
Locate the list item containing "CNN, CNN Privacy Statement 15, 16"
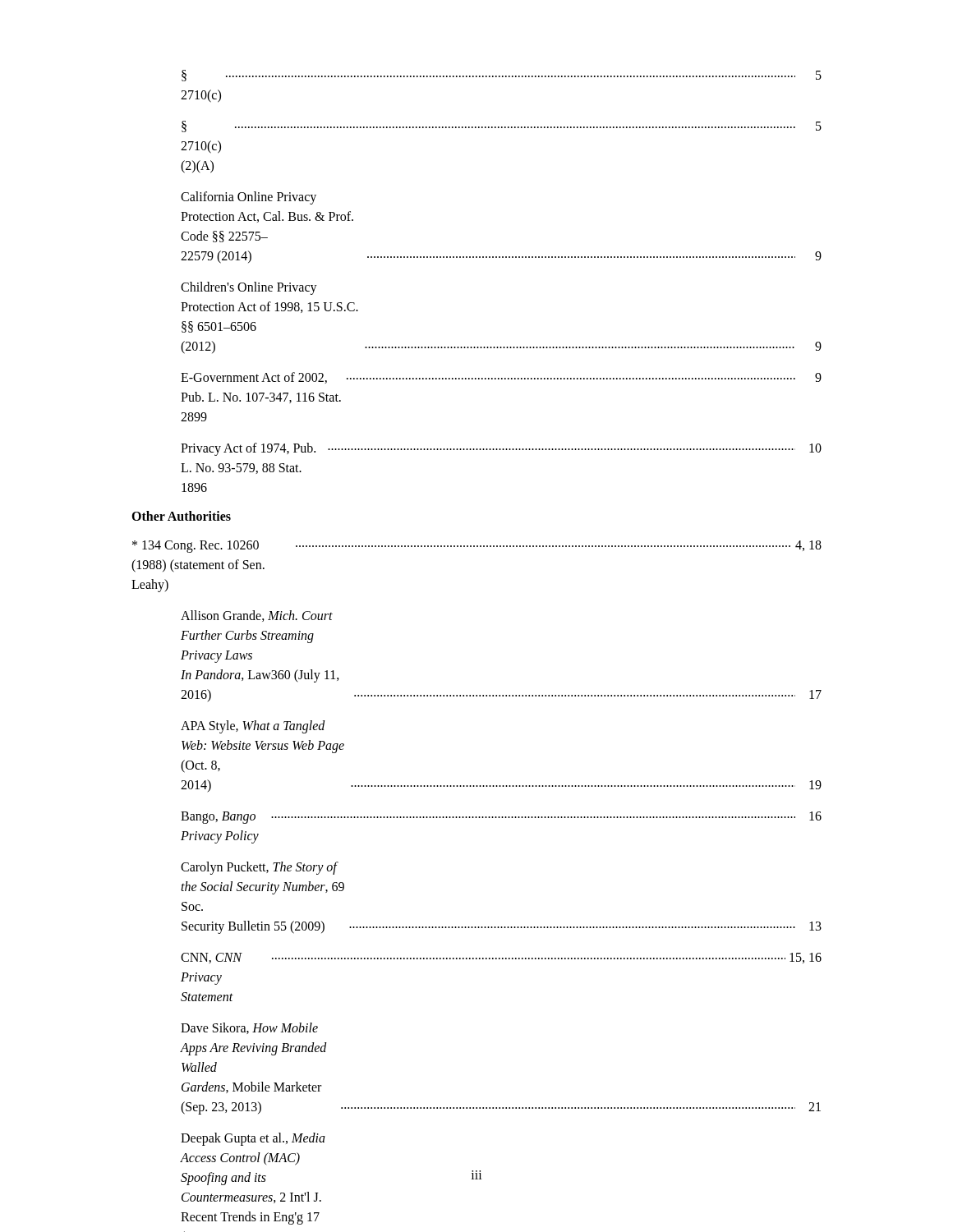point(501,958)
